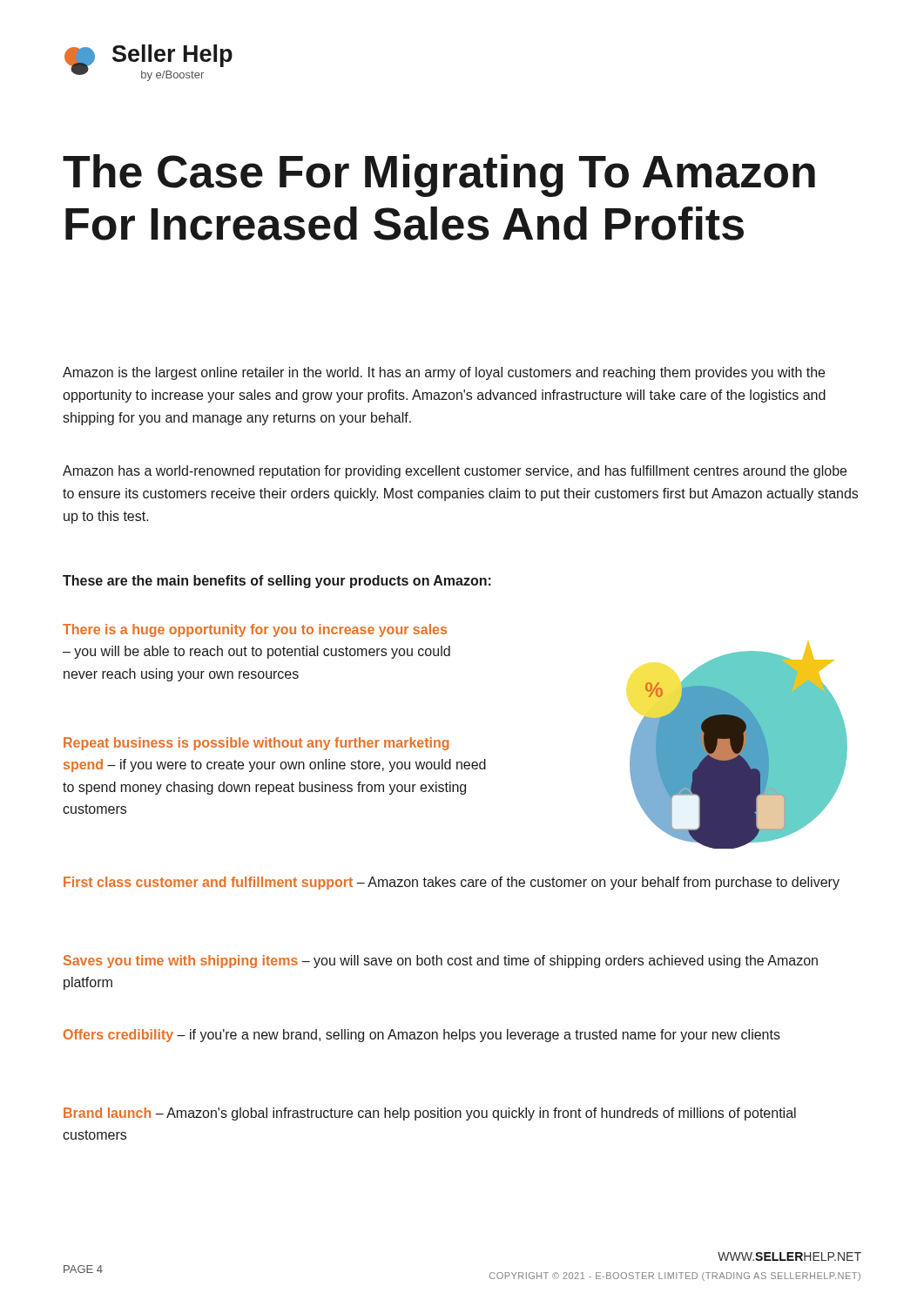Find the block on this page that starts "Amazon is the largest online retailer in the"
The height and width of the screenshot is (1307, 924).
pyautogui.click(x=444, y=395)
